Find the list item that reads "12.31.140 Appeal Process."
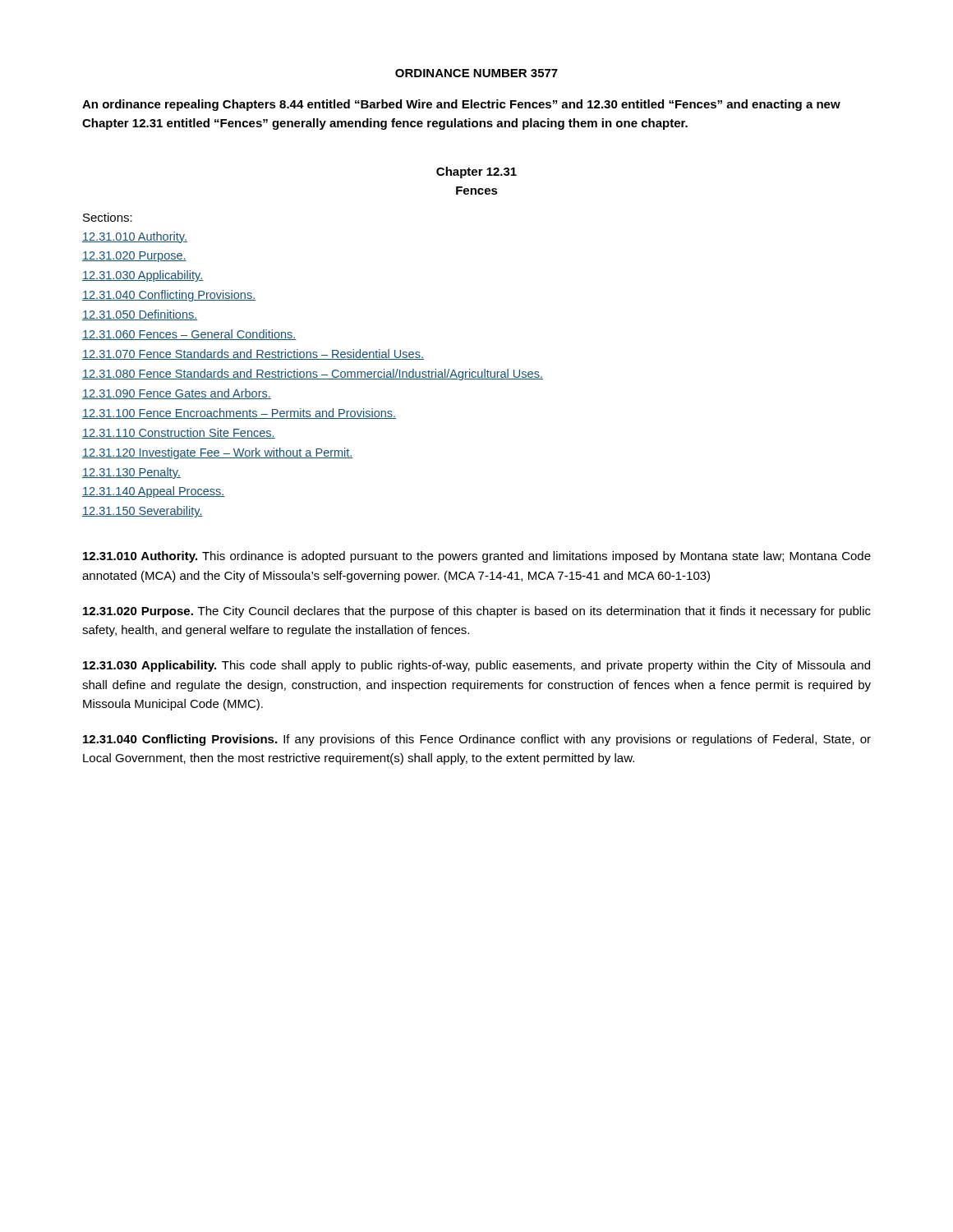The height and width of the screenshot is (1232, 953). pyautogui.click(x=154, y=492)
